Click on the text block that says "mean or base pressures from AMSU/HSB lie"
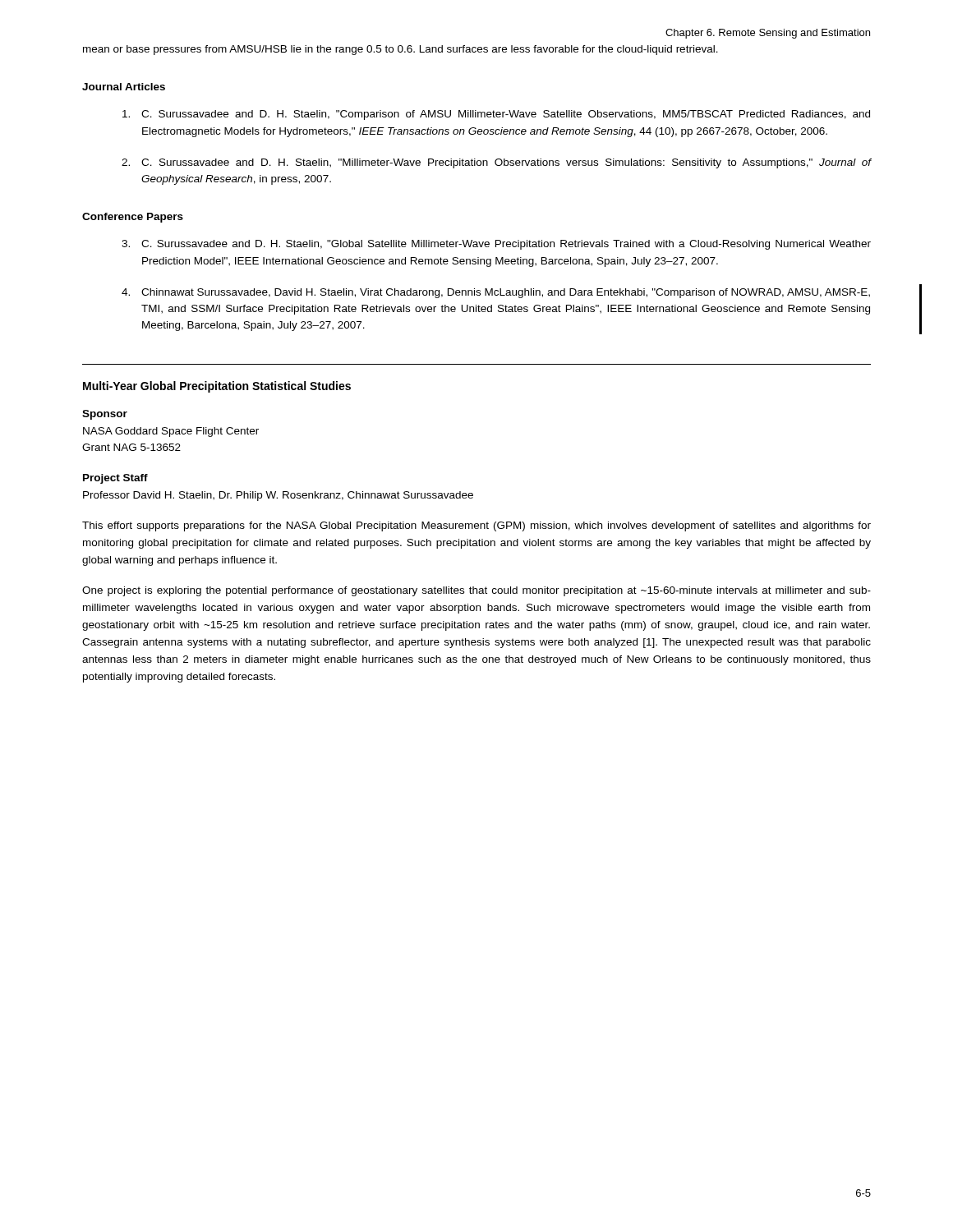The height and width of the screenshot is (1232, 953). tap(400, 49)
